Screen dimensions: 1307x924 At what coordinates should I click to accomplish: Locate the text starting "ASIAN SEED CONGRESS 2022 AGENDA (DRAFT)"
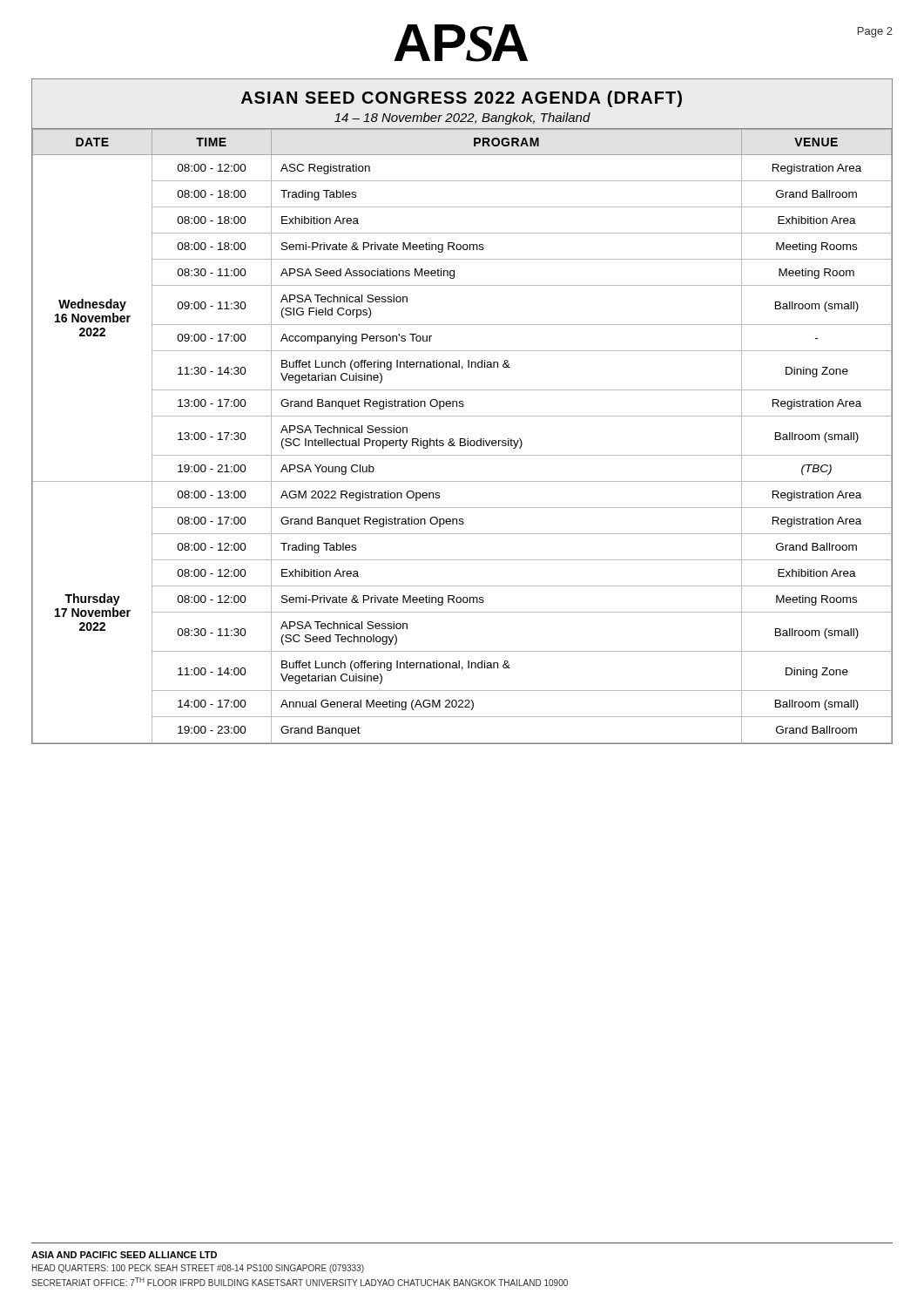[462, 98]
